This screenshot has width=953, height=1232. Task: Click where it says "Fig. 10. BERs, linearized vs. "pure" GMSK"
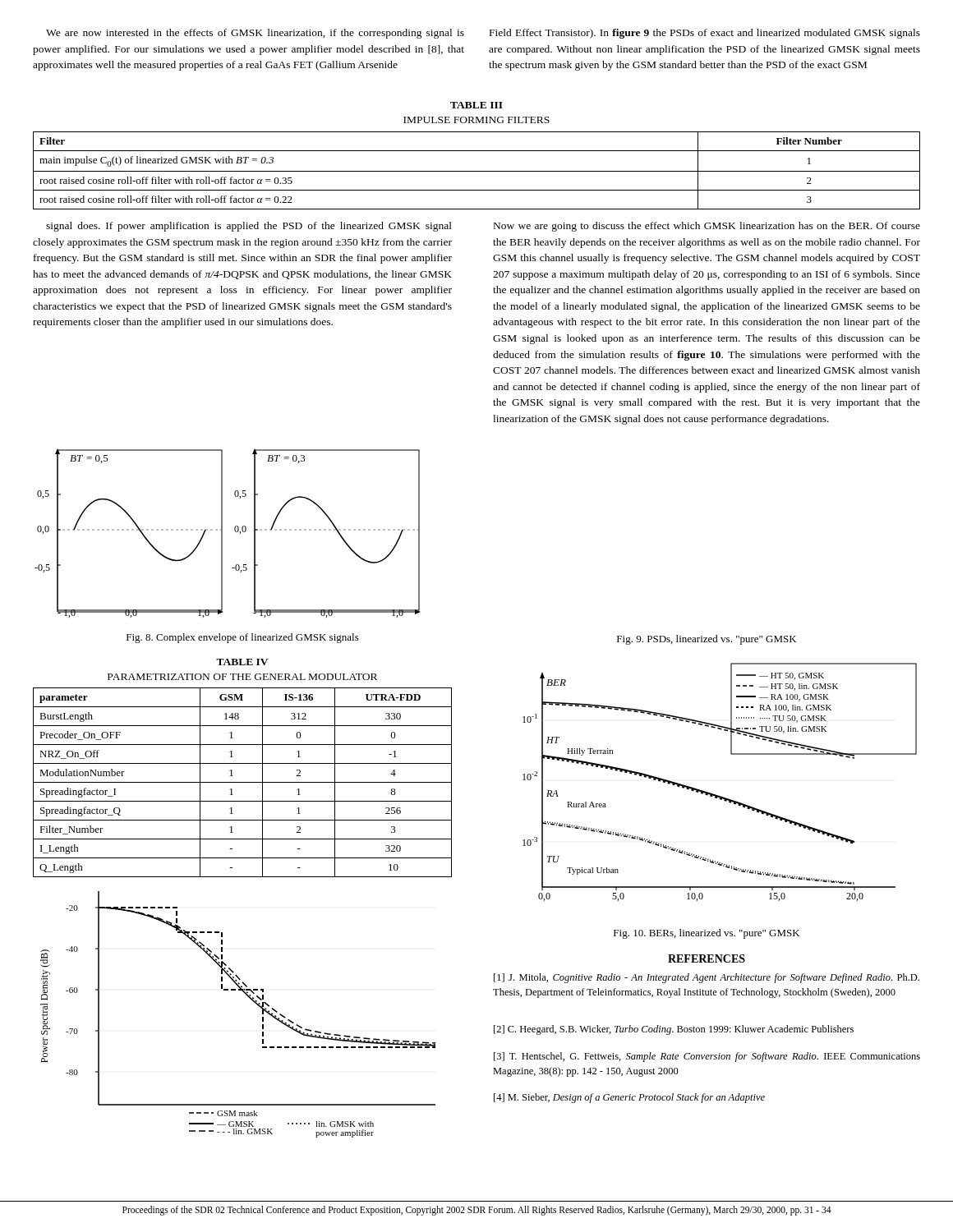coord(707,933)
